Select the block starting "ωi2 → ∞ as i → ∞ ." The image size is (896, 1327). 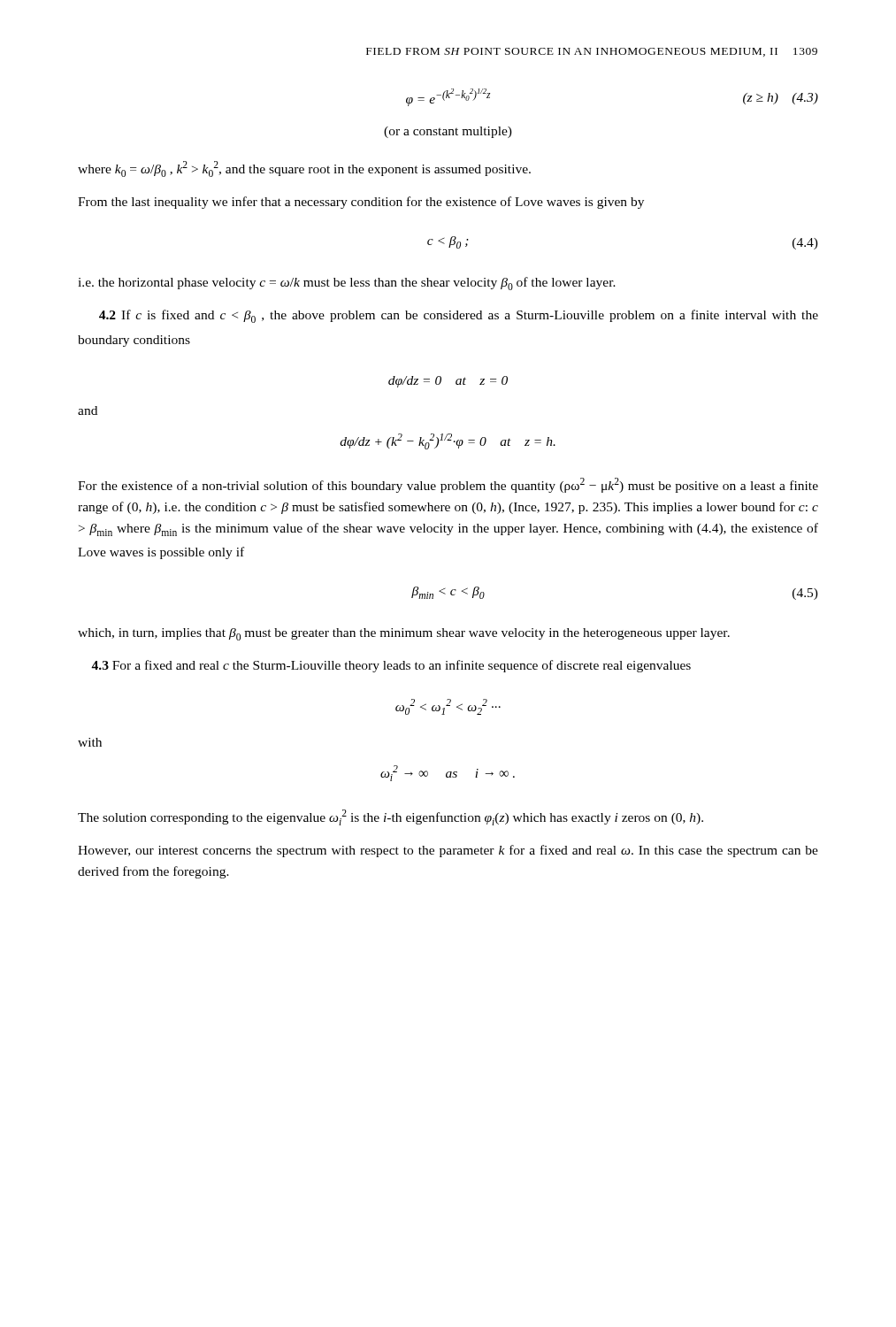[448, 774]
